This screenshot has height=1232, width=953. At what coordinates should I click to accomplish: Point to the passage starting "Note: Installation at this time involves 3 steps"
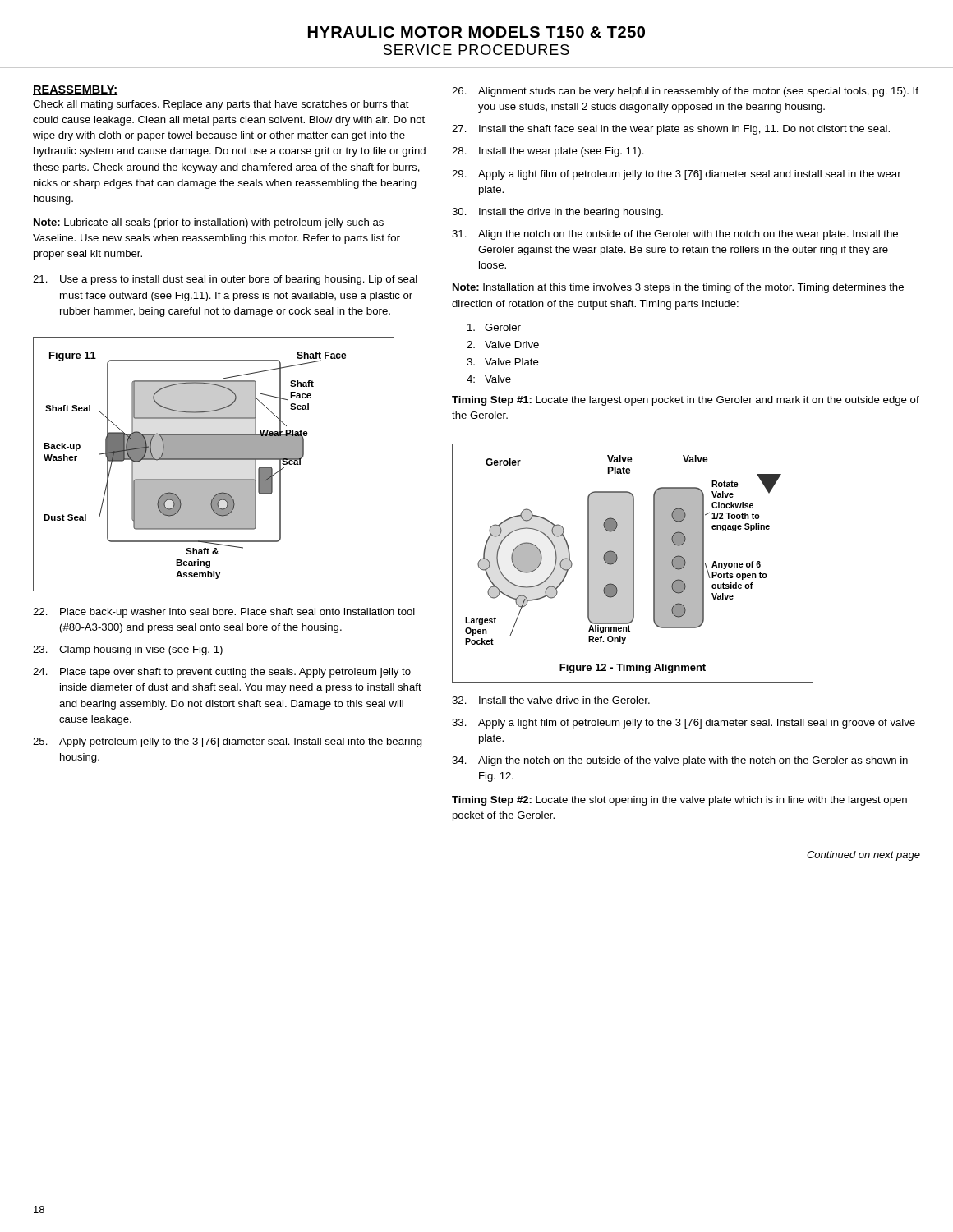pos(678,295)
